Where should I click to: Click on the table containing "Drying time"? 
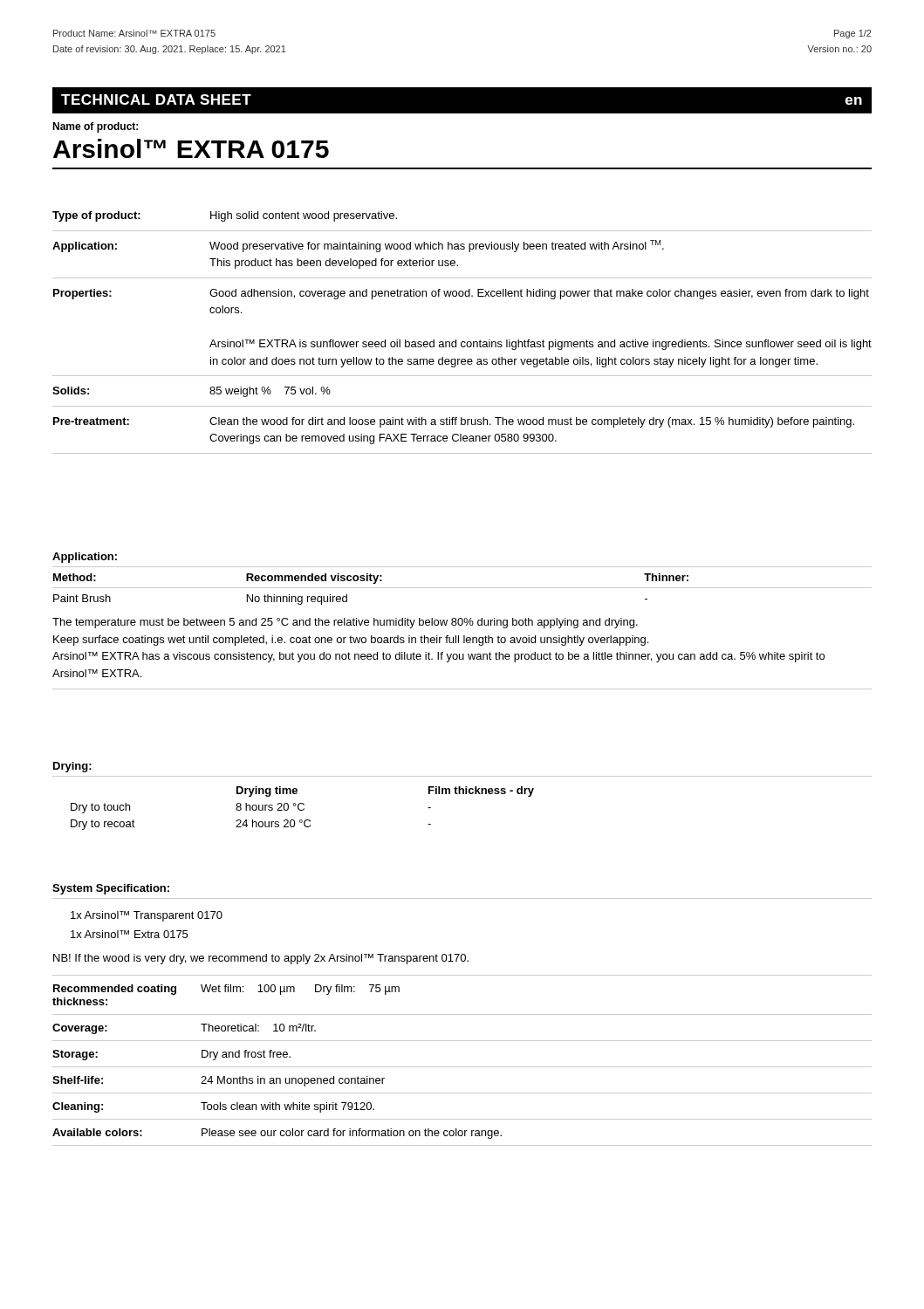point(462,807)
